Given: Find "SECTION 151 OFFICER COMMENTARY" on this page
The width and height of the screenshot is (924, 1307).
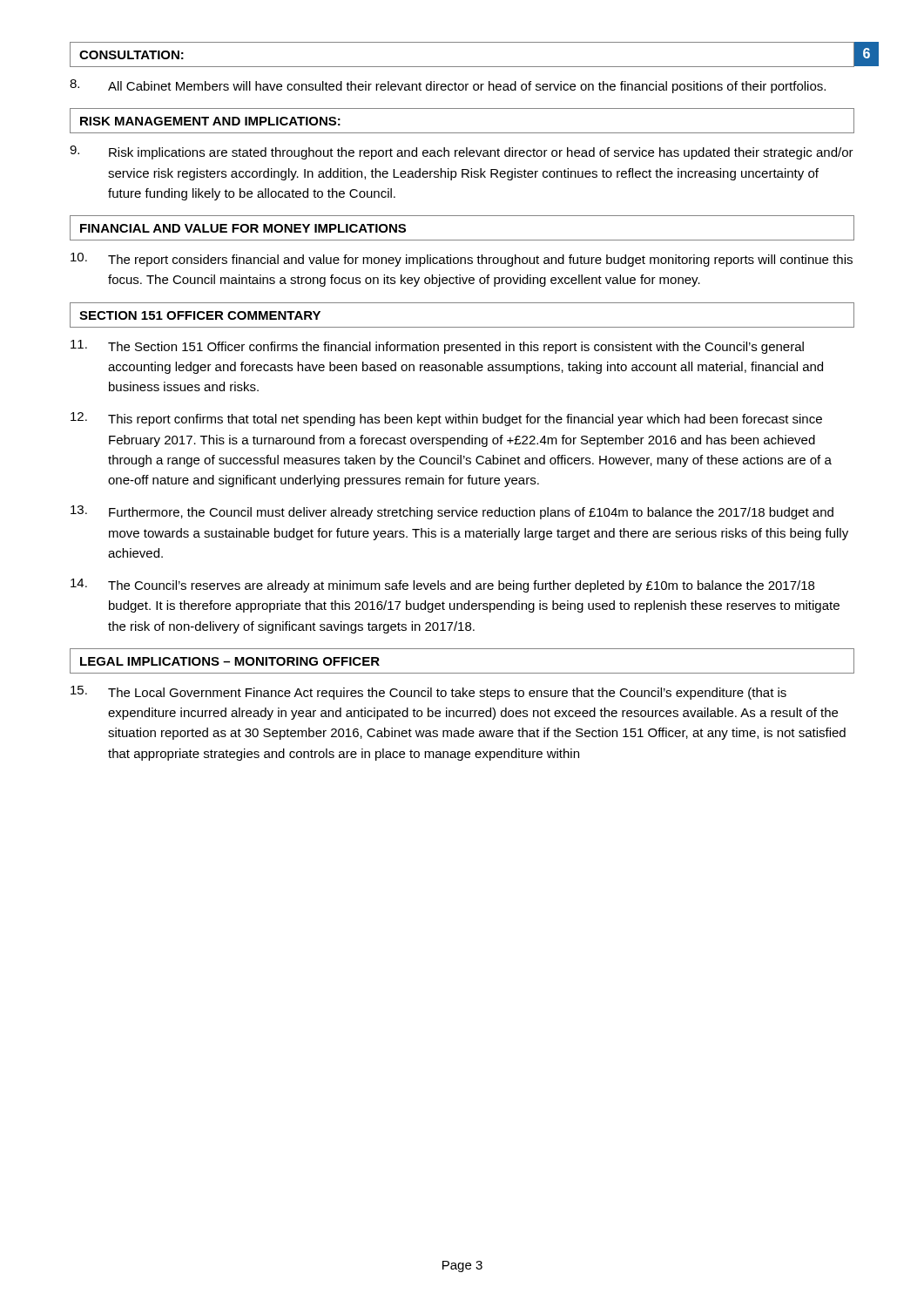Looking at the screenshot, I should 200,315.
